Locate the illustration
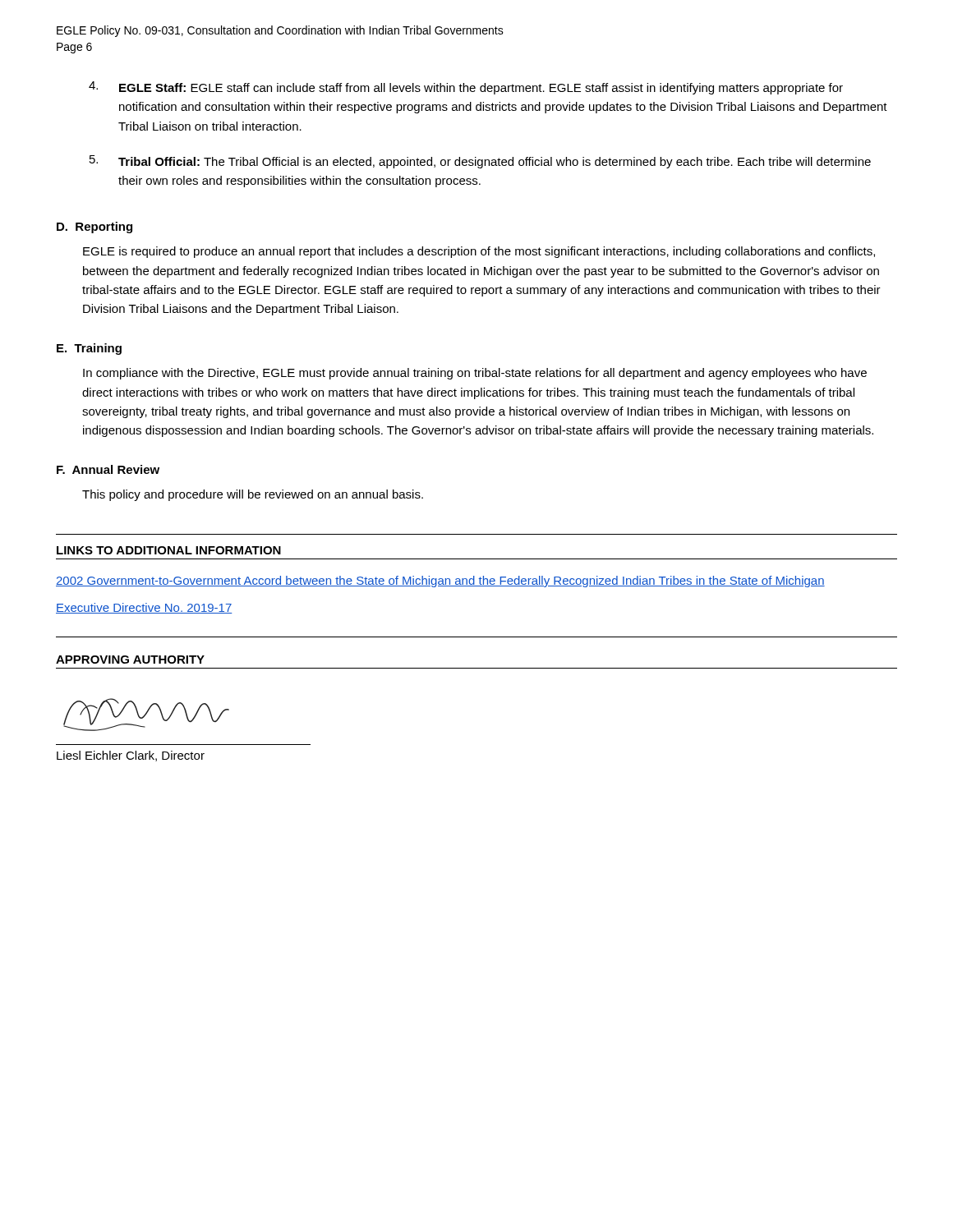Viewport: 953px width, 1232px height. [476, 714]
